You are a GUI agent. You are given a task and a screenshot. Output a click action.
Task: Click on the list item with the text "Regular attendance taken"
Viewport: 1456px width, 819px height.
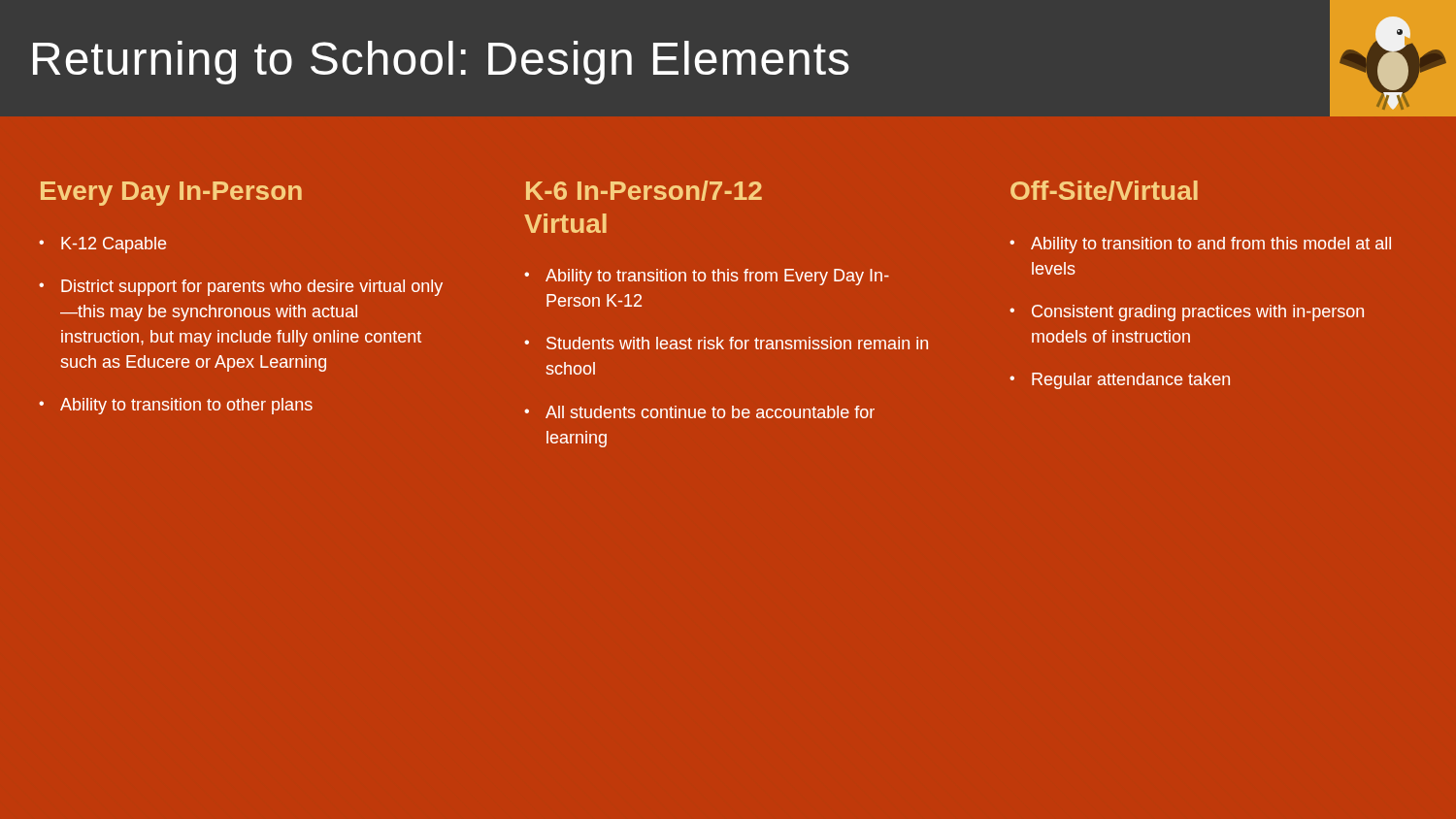click(1131, 379)
